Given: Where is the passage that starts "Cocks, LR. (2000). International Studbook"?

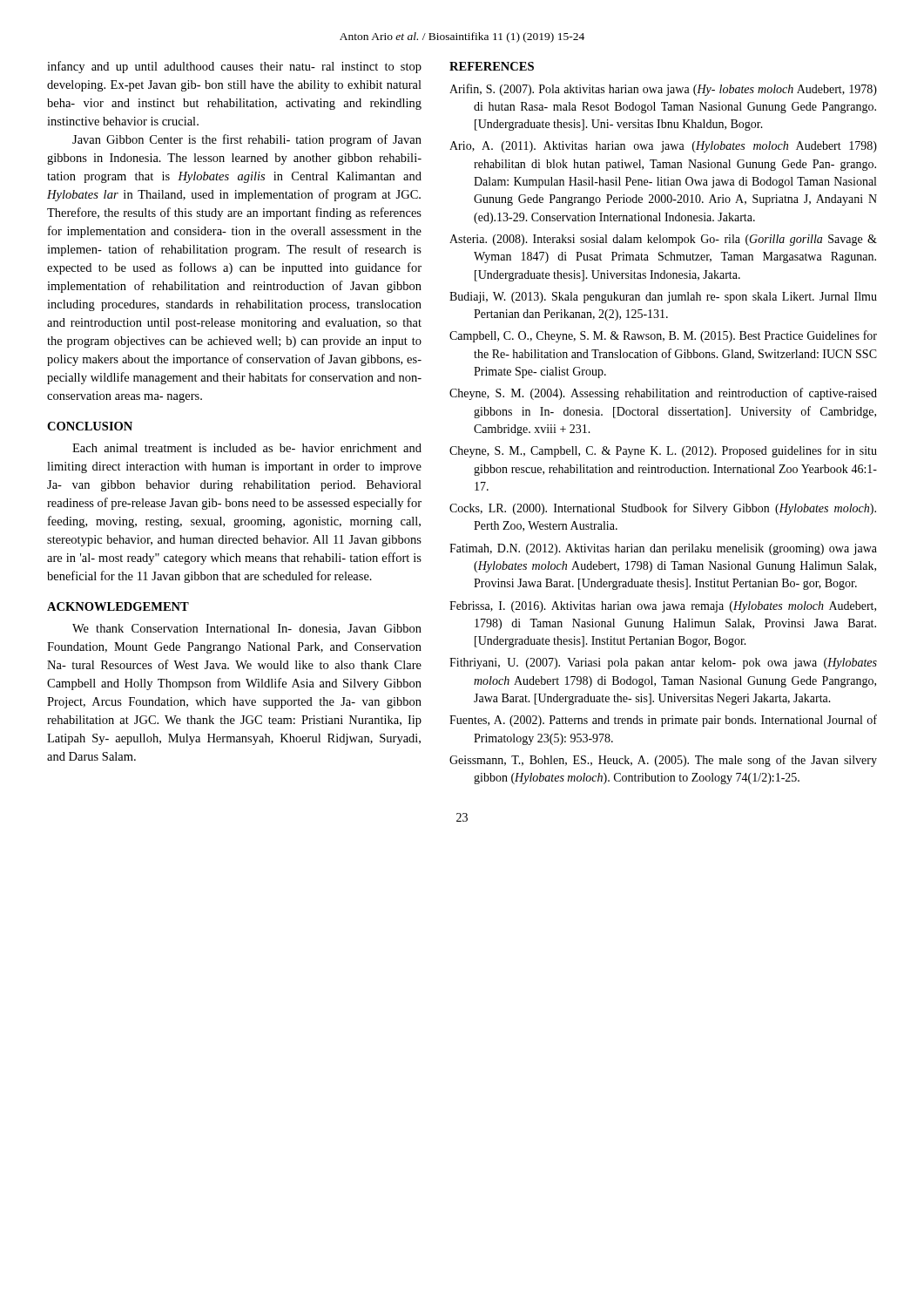Looking at the screenshot, I should pos(663,517).
